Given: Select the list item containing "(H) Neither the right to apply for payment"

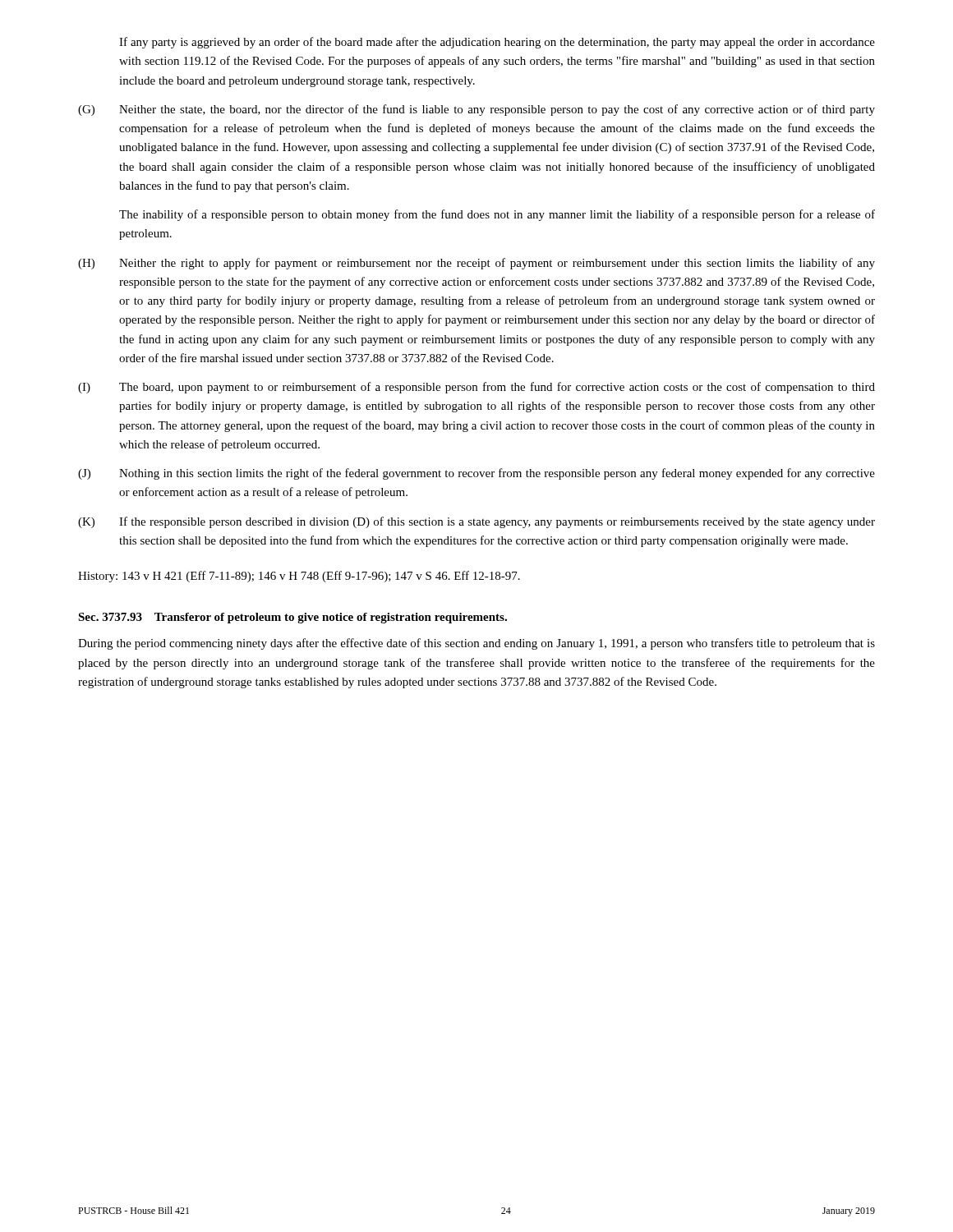Looking at the screenshot, I should point(476,311).
